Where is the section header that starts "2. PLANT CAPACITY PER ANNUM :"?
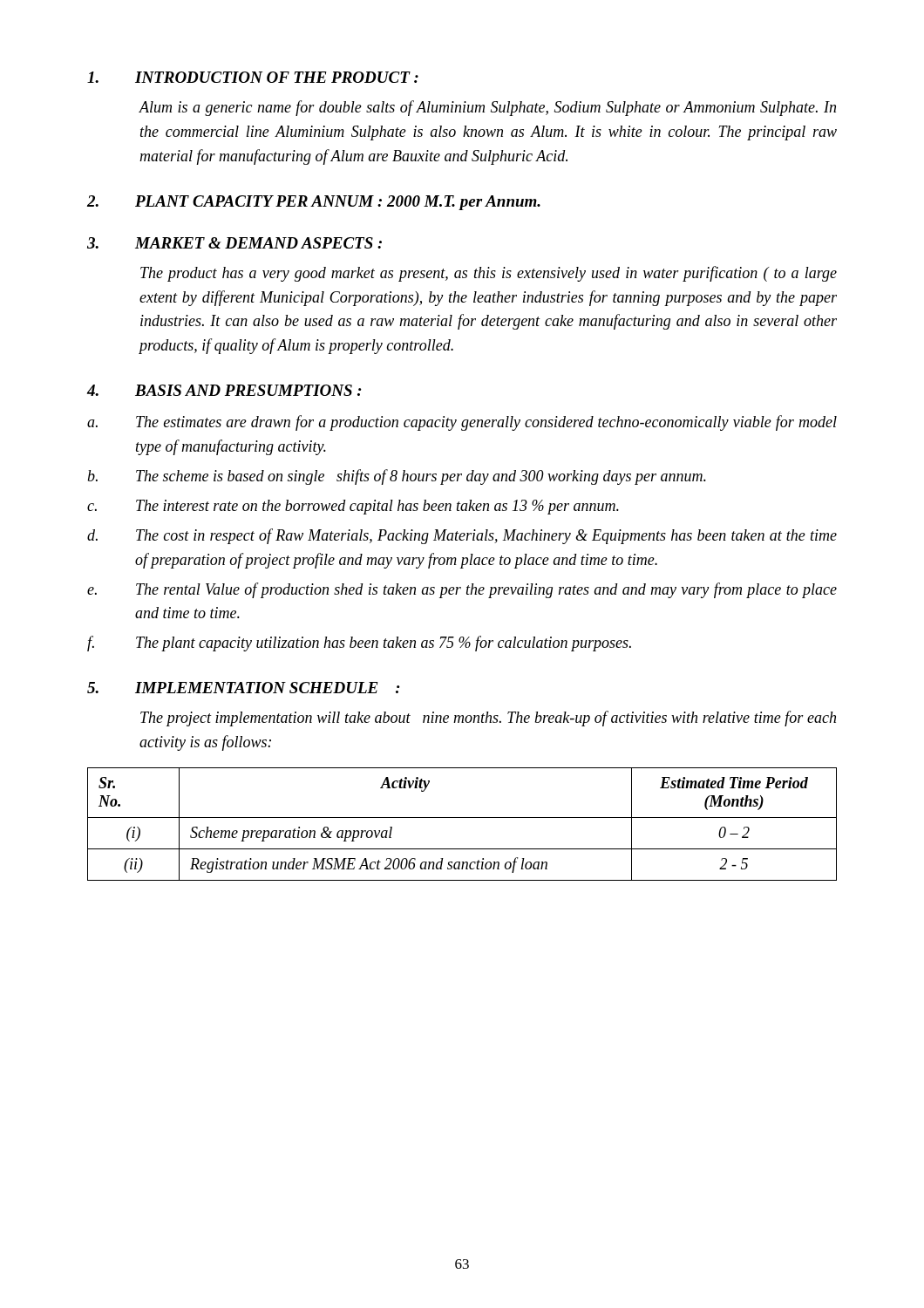 pos(314,201)
